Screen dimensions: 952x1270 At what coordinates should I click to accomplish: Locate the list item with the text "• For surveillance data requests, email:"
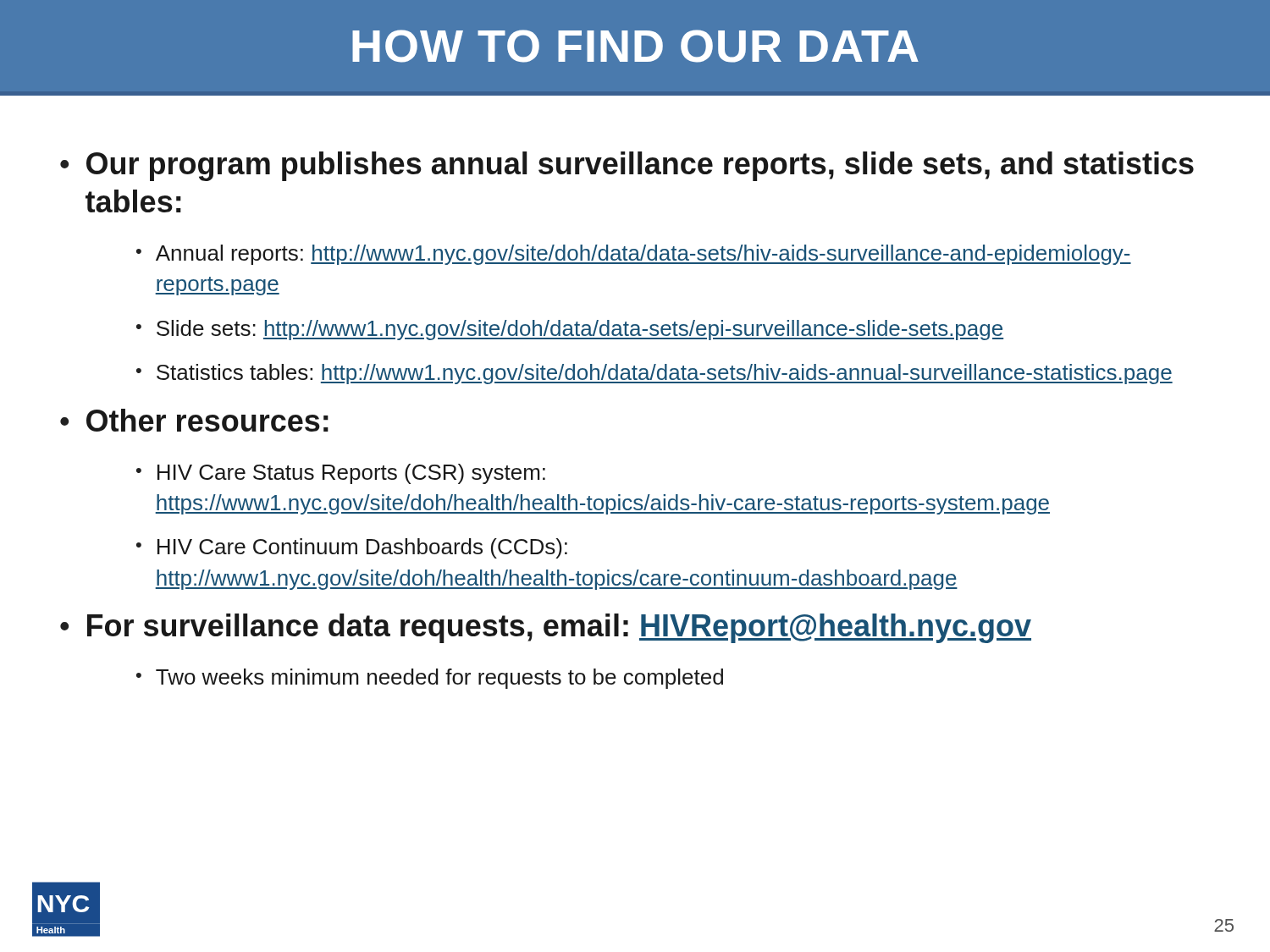(x=545, y=626)
